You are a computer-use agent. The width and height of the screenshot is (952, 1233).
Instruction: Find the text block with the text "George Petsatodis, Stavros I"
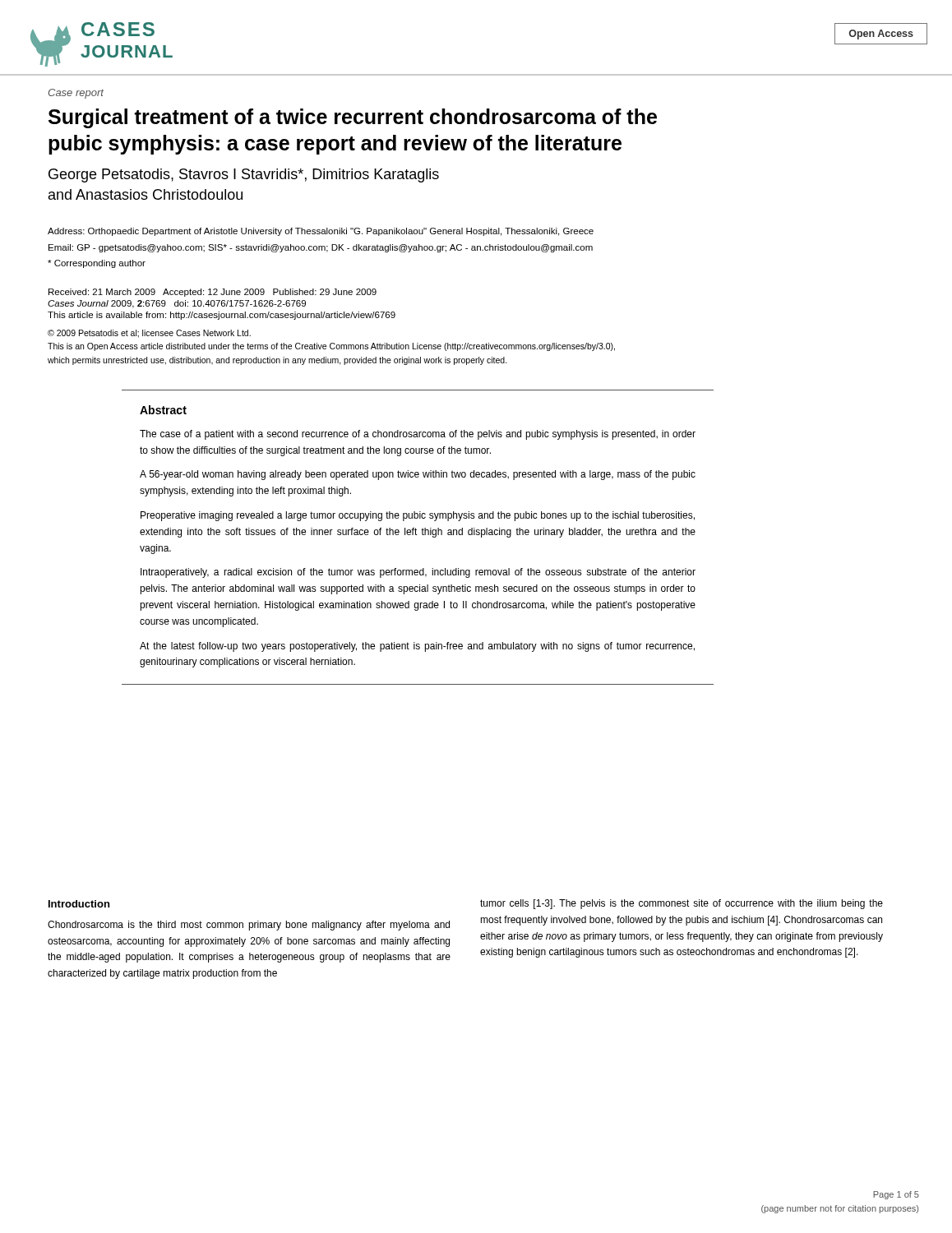243,185
